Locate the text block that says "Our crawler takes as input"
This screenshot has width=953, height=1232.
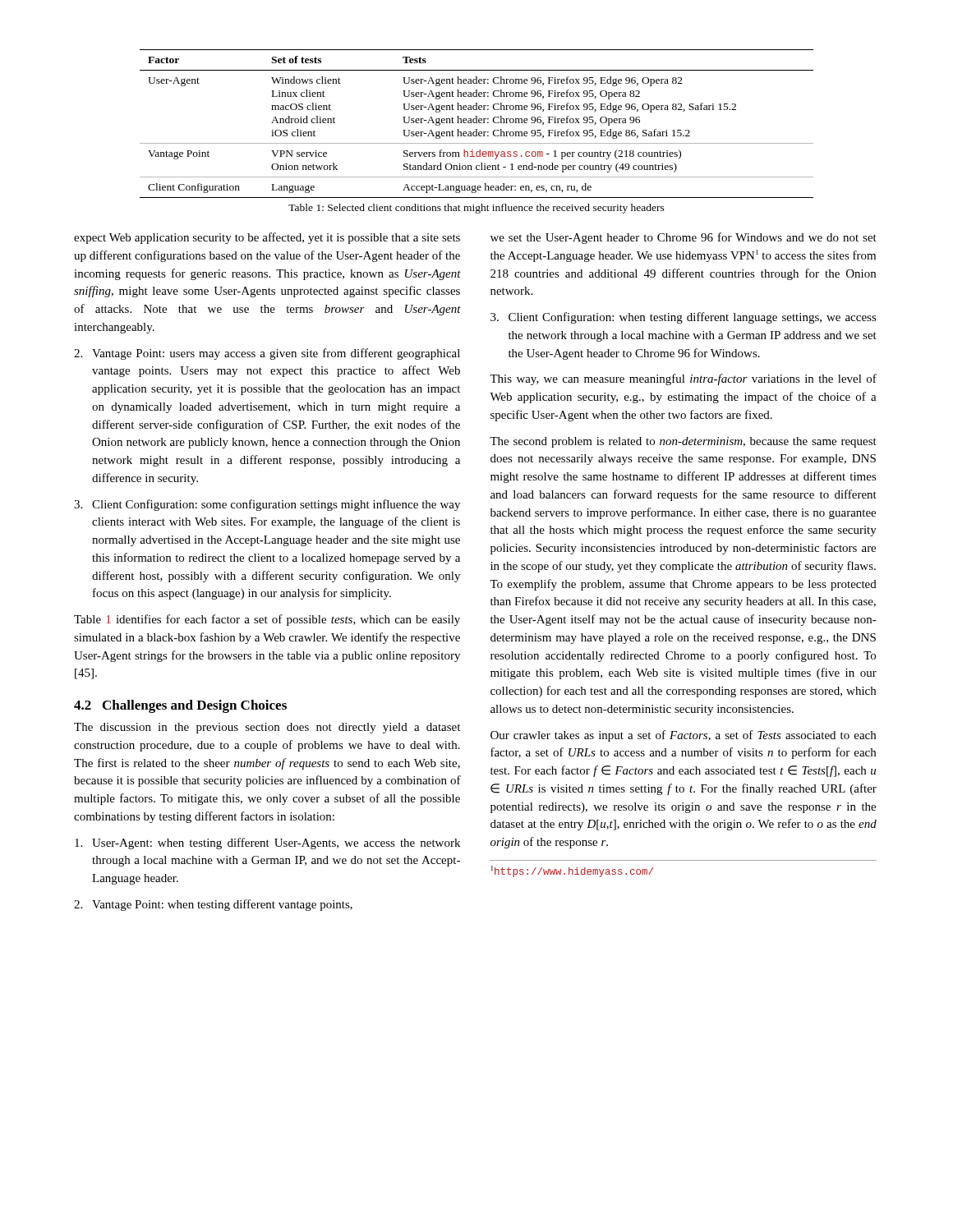(x=683, y=788)
